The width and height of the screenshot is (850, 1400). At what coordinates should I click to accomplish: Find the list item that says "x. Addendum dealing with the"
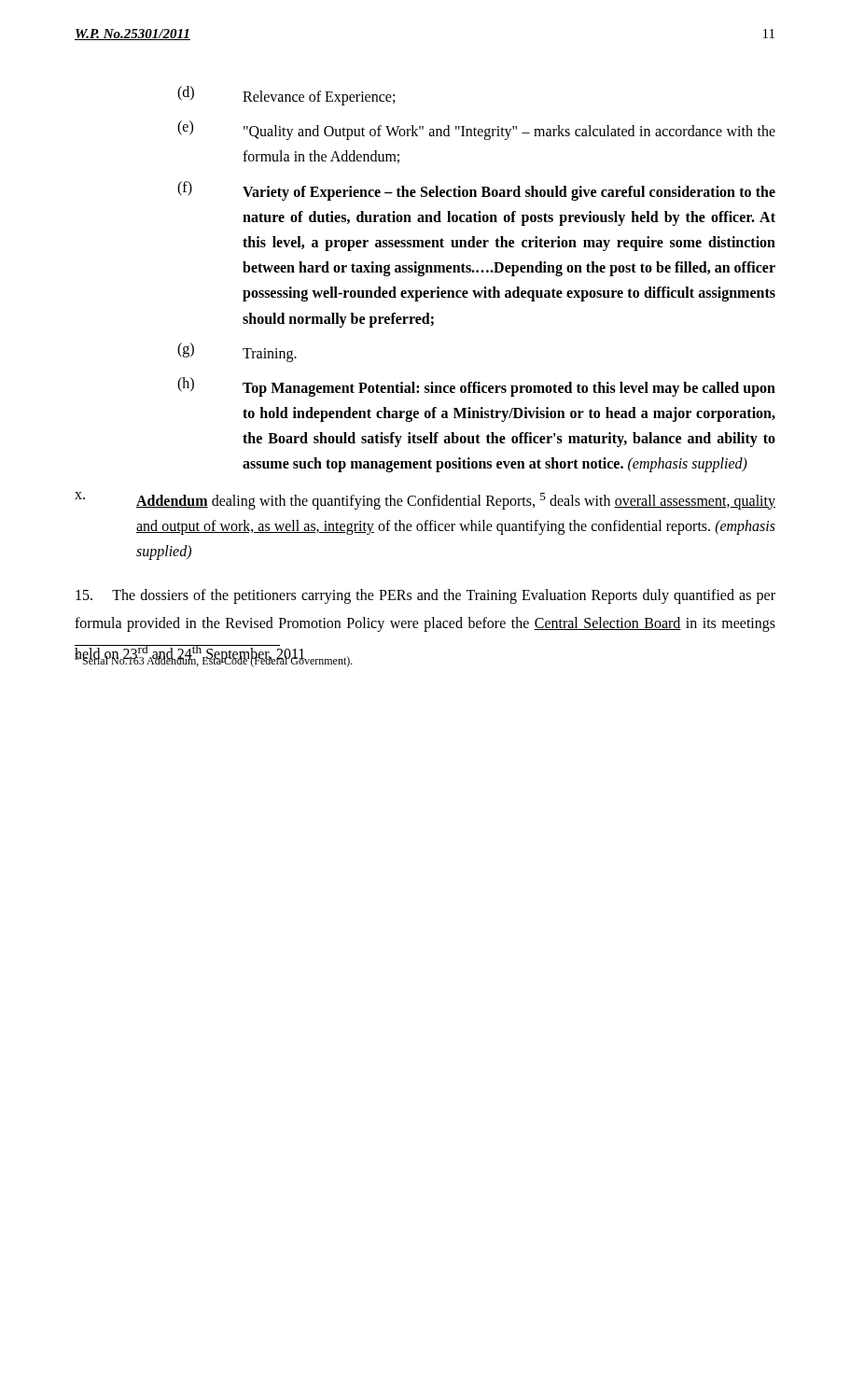point(425,525)
